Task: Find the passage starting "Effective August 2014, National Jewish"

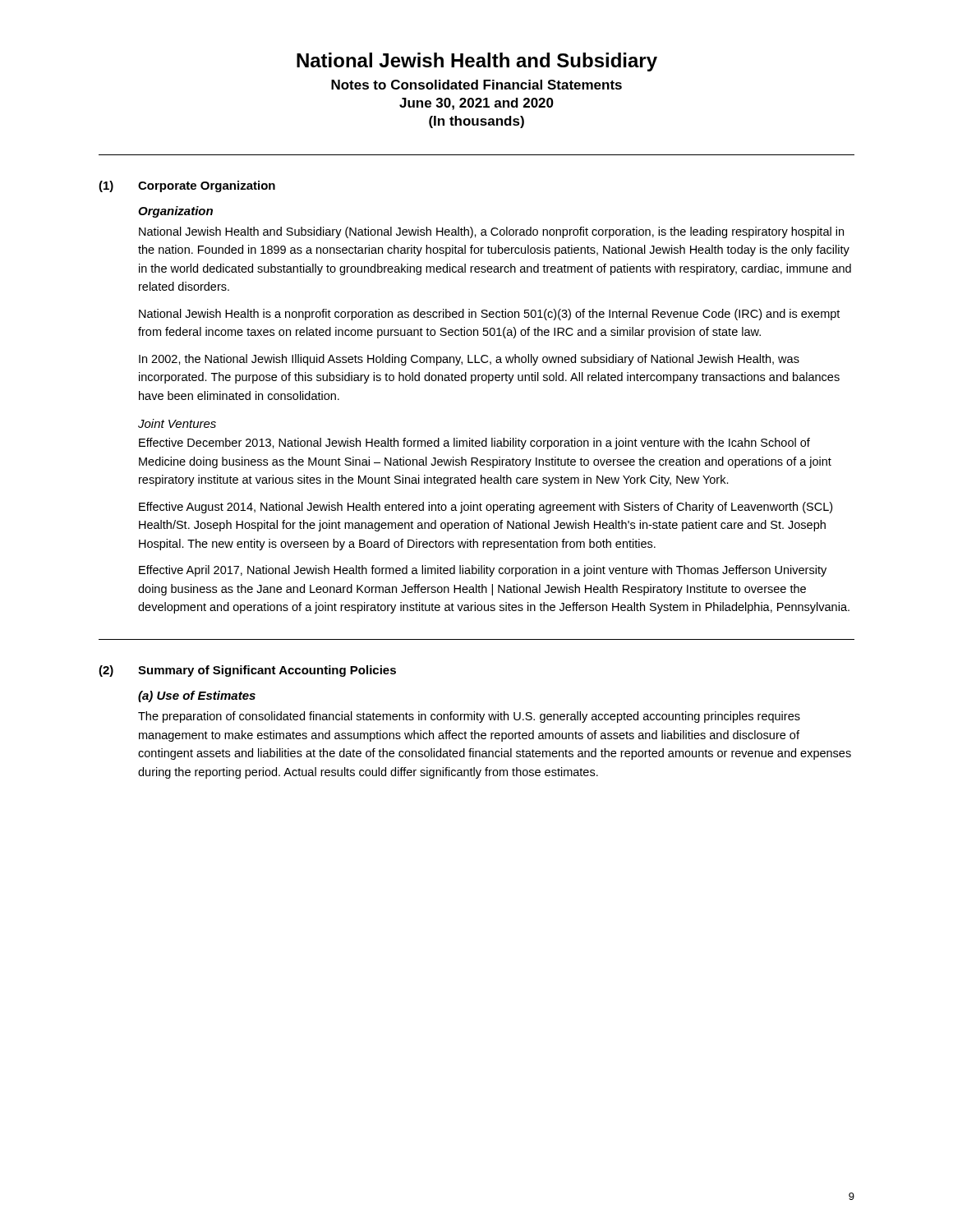Action: pos(486,525)
